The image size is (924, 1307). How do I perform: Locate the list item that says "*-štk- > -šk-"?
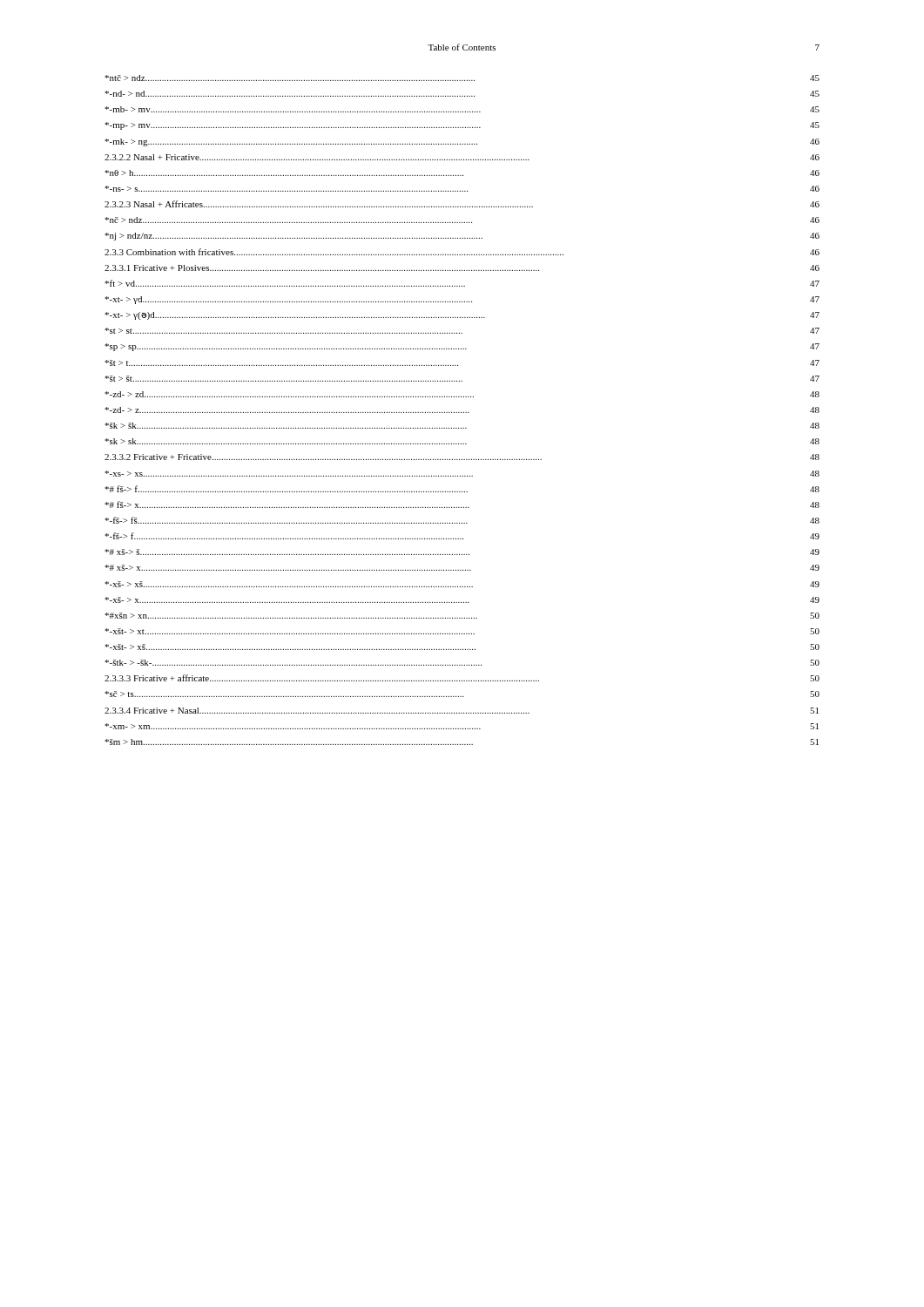462,662
